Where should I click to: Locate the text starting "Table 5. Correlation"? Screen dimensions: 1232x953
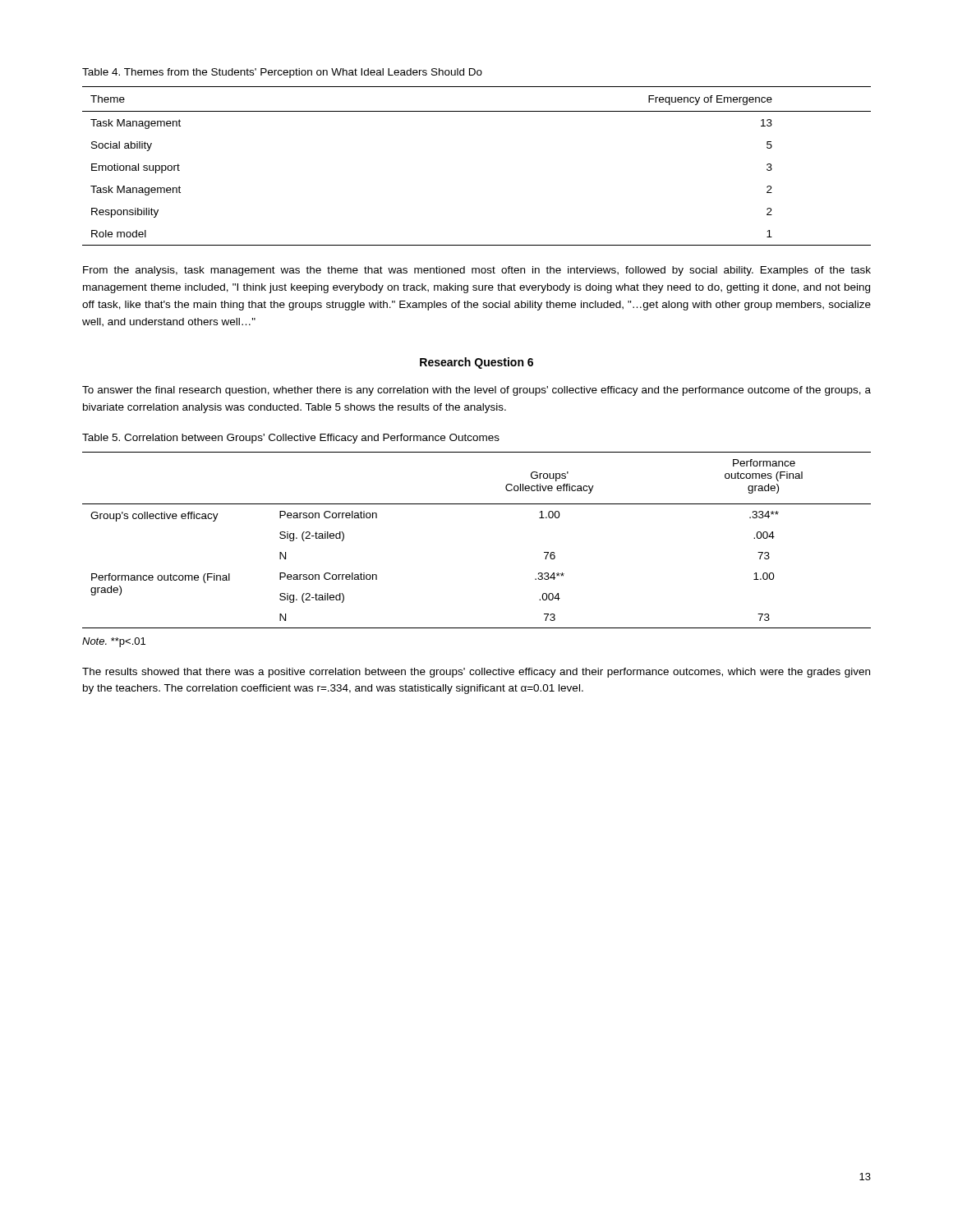291,437
